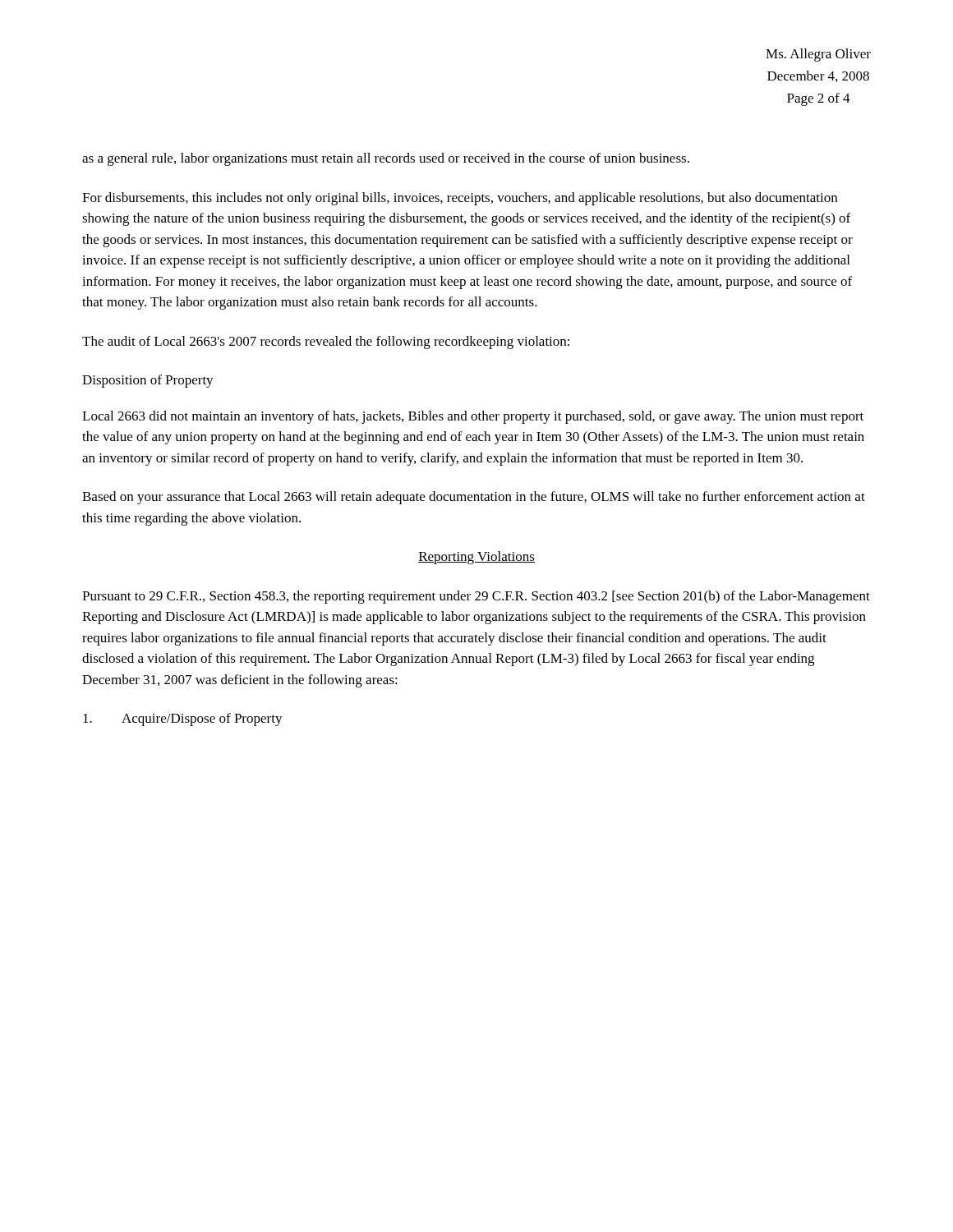Point to the element starting "Disposition of Property"
953x1232 pixels.
point(148,380)
